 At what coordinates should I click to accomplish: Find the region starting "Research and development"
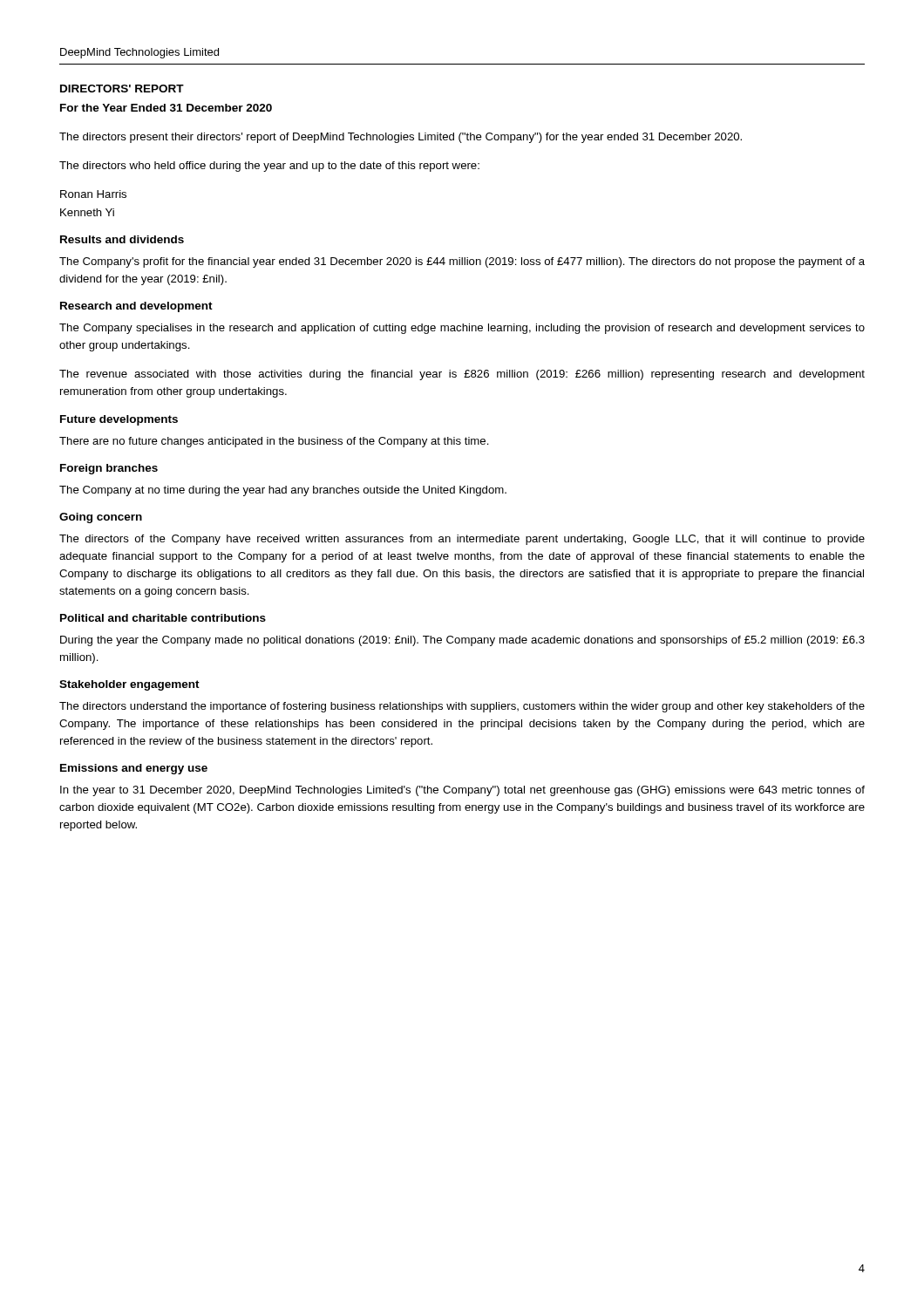click(x=136, y=306)
